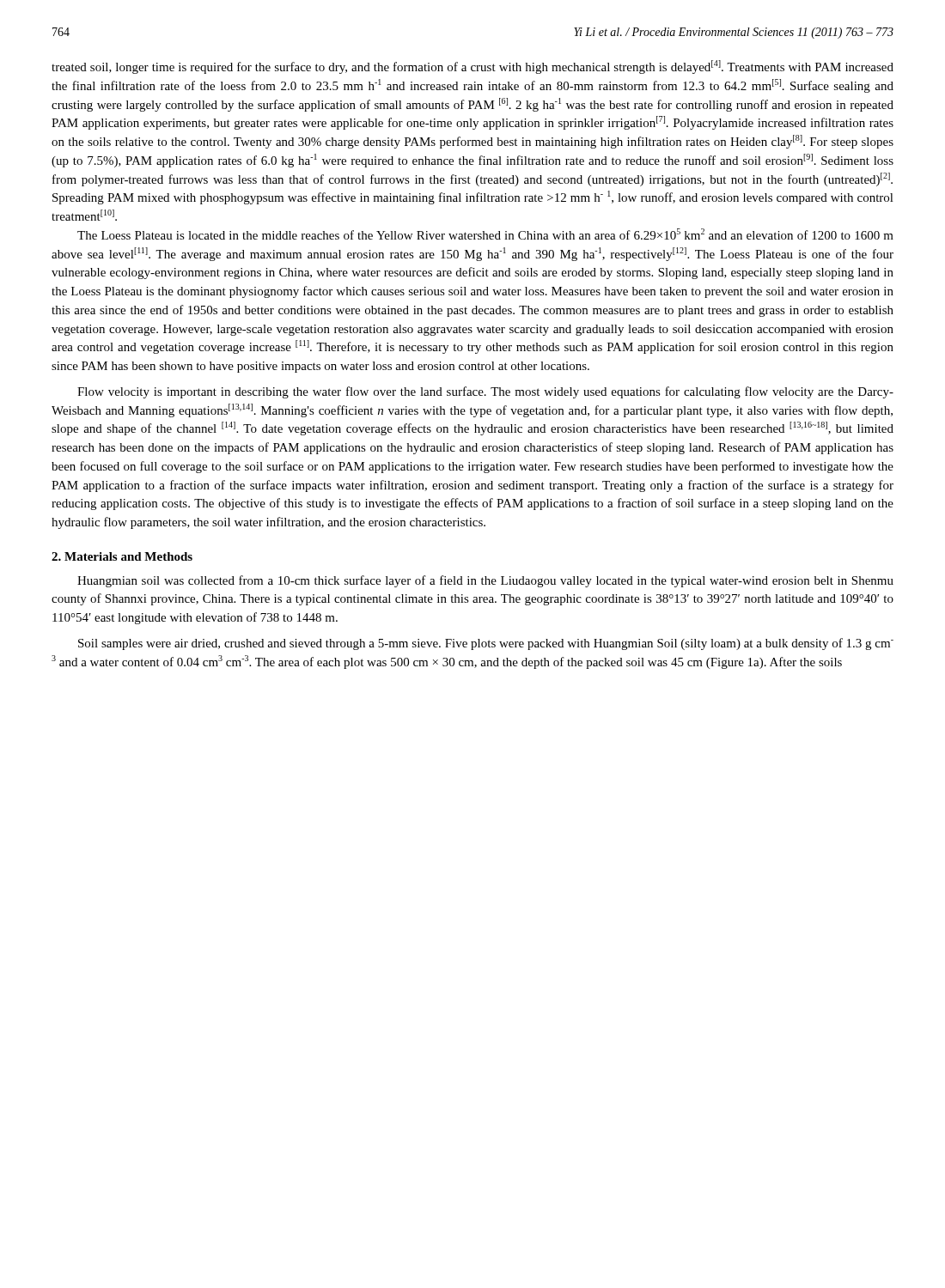Point to the region starting "treated soil, longer"
945x1288 pixels.
472,141
